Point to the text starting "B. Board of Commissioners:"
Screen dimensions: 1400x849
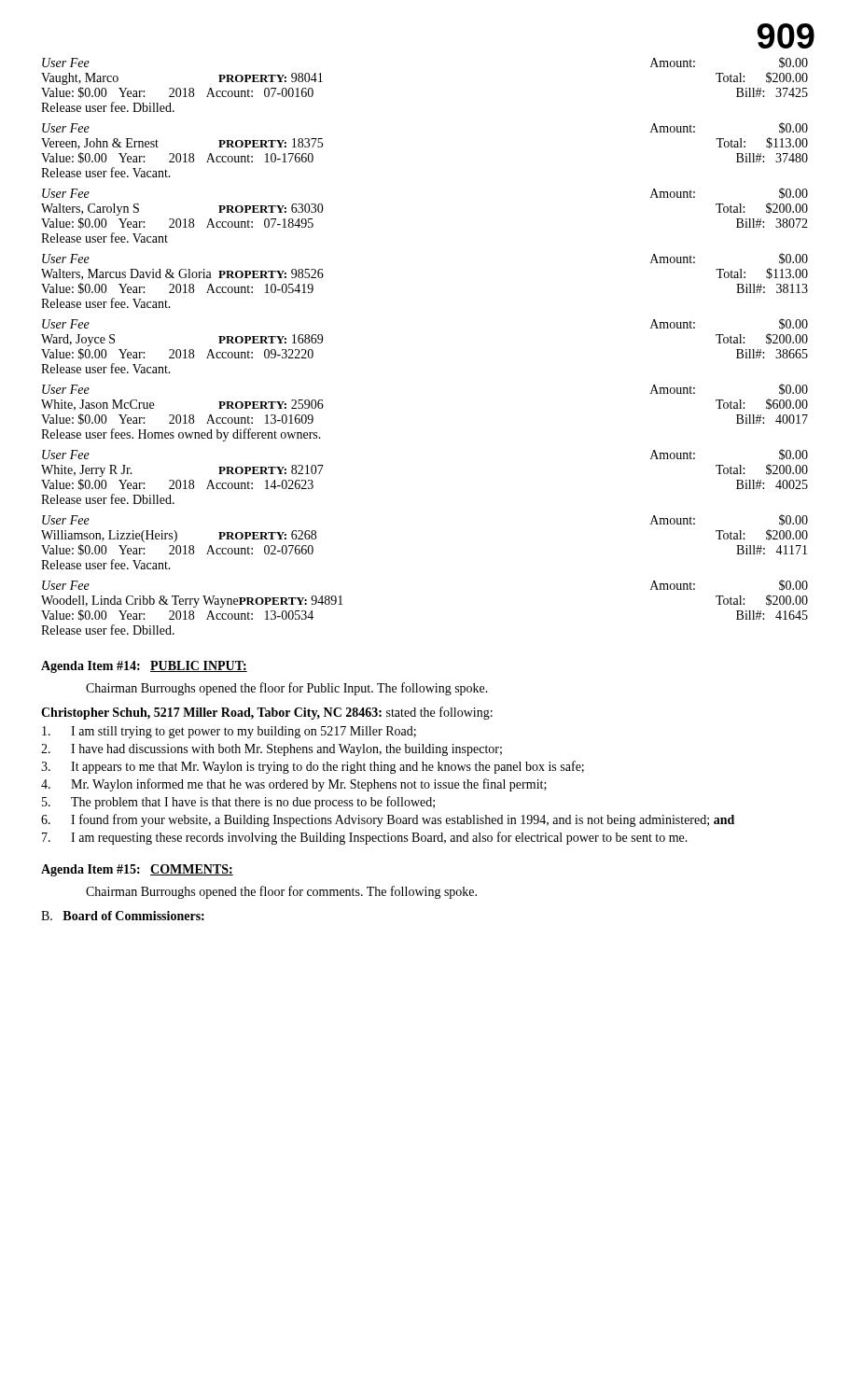pyautogui.click(x=123, y=916)
